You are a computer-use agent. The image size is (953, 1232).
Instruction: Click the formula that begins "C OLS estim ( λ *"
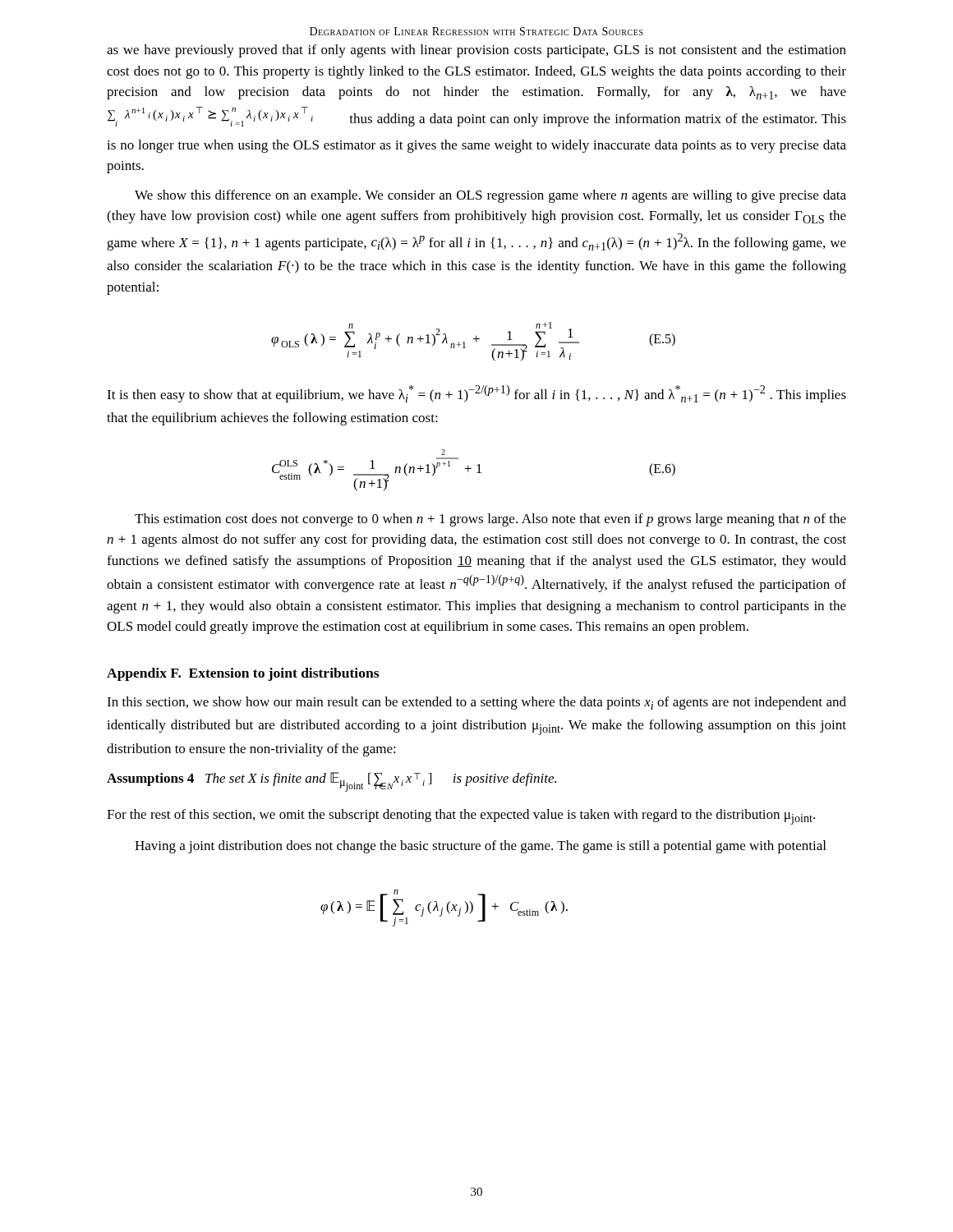476,470
